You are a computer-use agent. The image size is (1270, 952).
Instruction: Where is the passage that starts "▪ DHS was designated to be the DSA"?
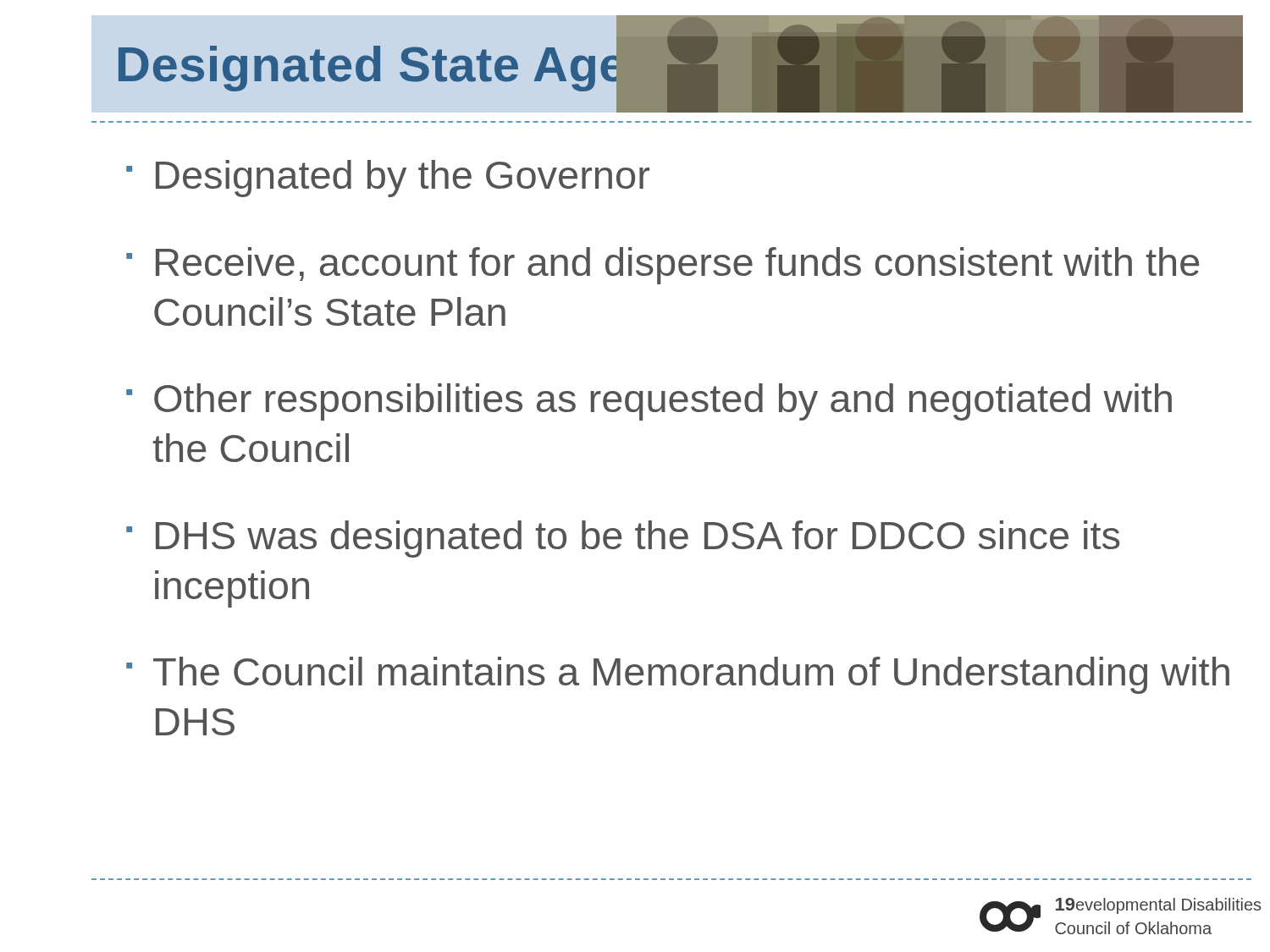point(680,561)
